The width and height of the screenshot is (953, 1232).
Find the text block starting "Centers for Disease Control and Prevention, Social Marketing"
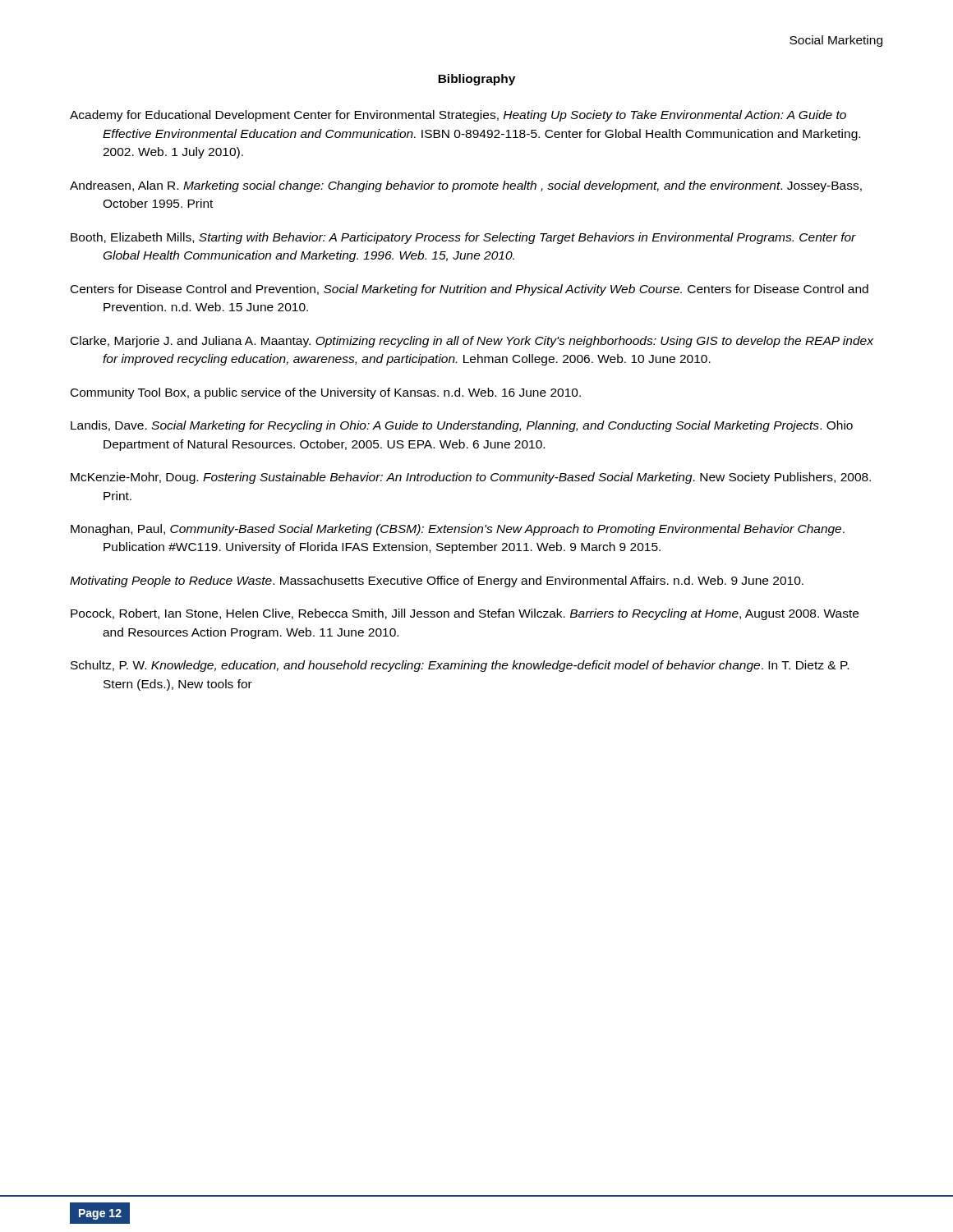pyautogui.click(x=469, y=298)
